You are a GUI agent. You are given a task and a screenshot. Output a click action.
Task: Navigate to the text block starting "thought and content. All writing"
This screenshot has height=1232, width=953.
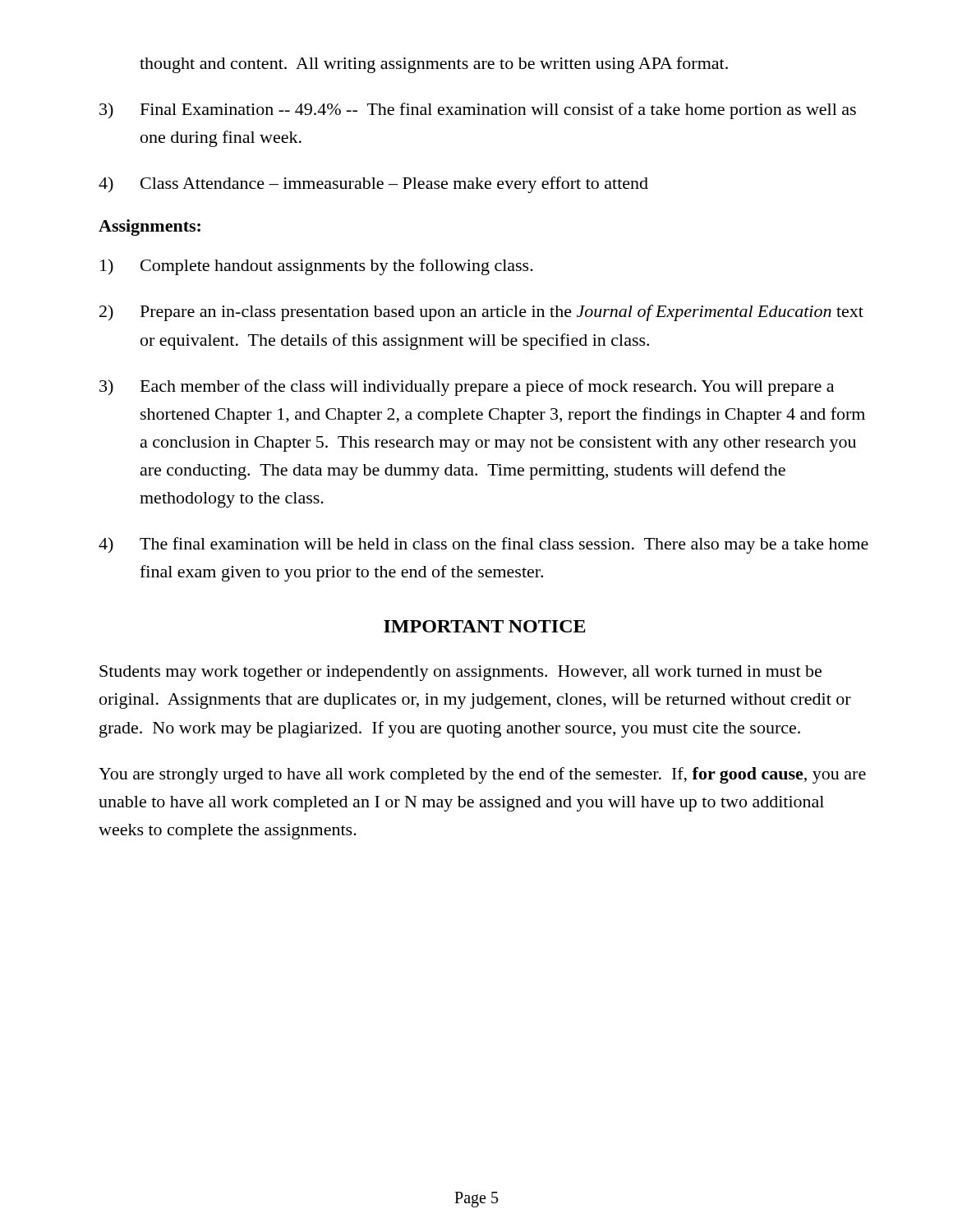pos(434,63)
